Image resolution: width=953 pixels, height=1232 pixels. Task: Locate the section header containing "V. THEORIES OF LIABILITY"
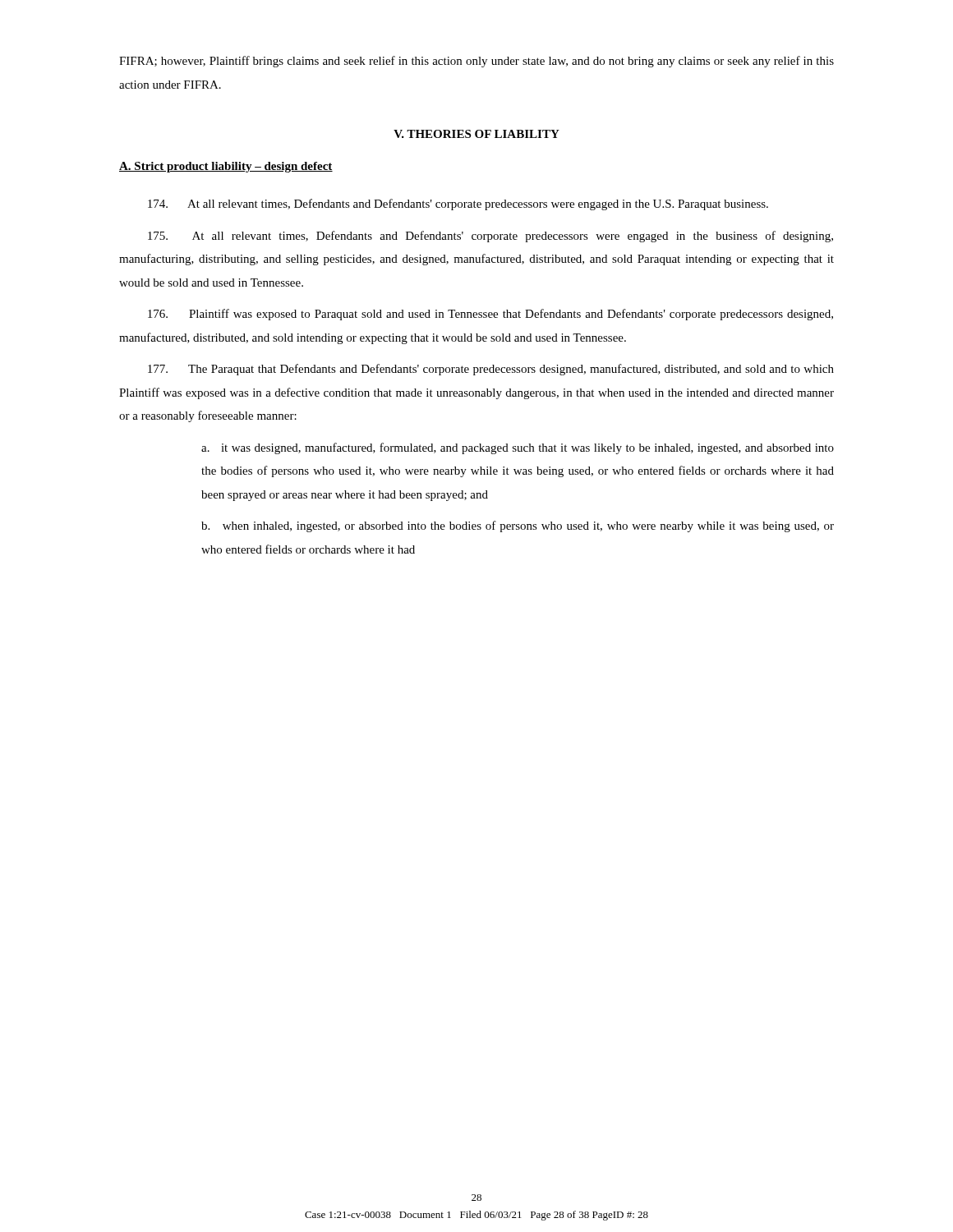coord(476,134)
